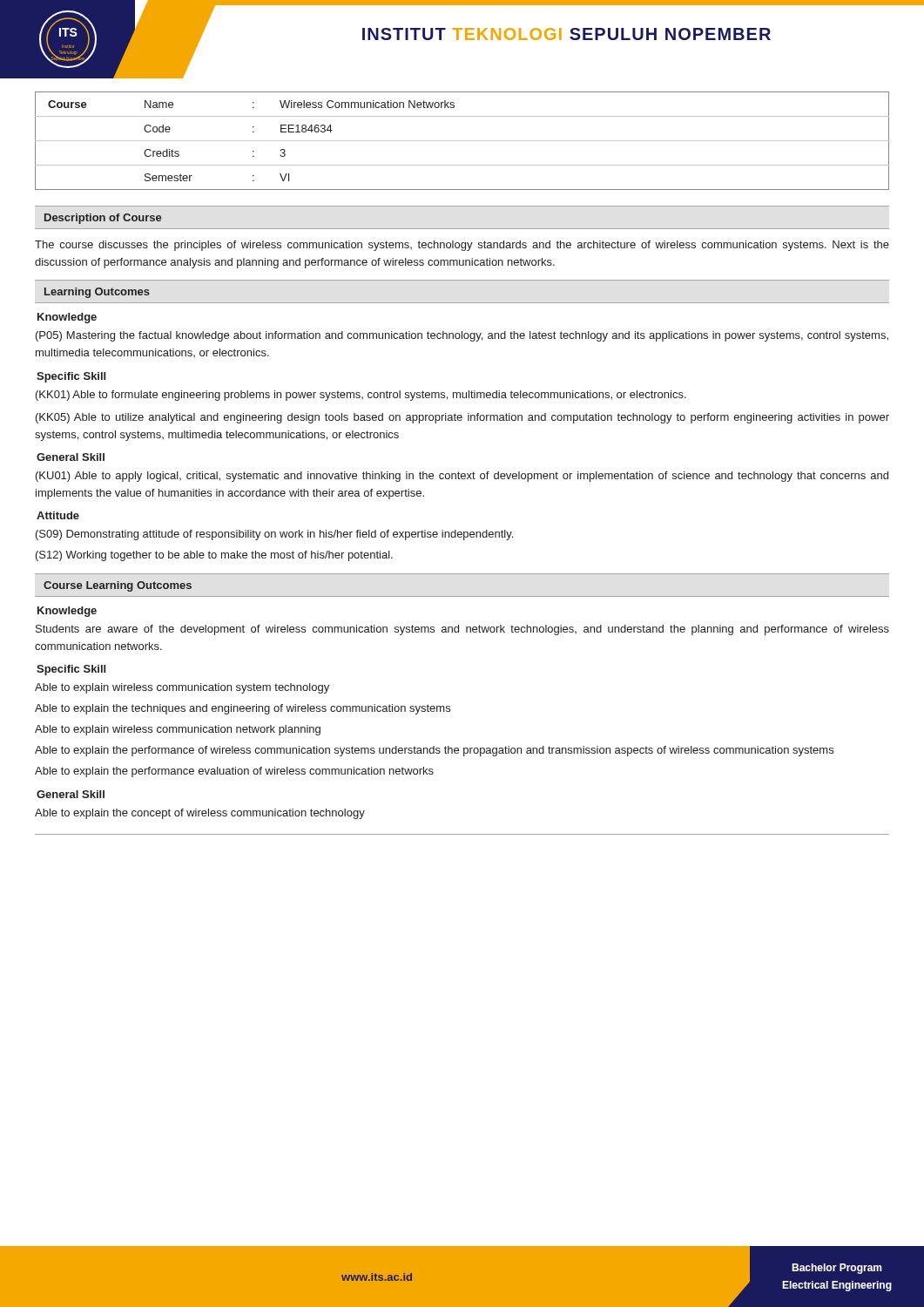Select the passage starting "(S09) Demonstrating attitude of responsibility on"

[x=274, y=534]
